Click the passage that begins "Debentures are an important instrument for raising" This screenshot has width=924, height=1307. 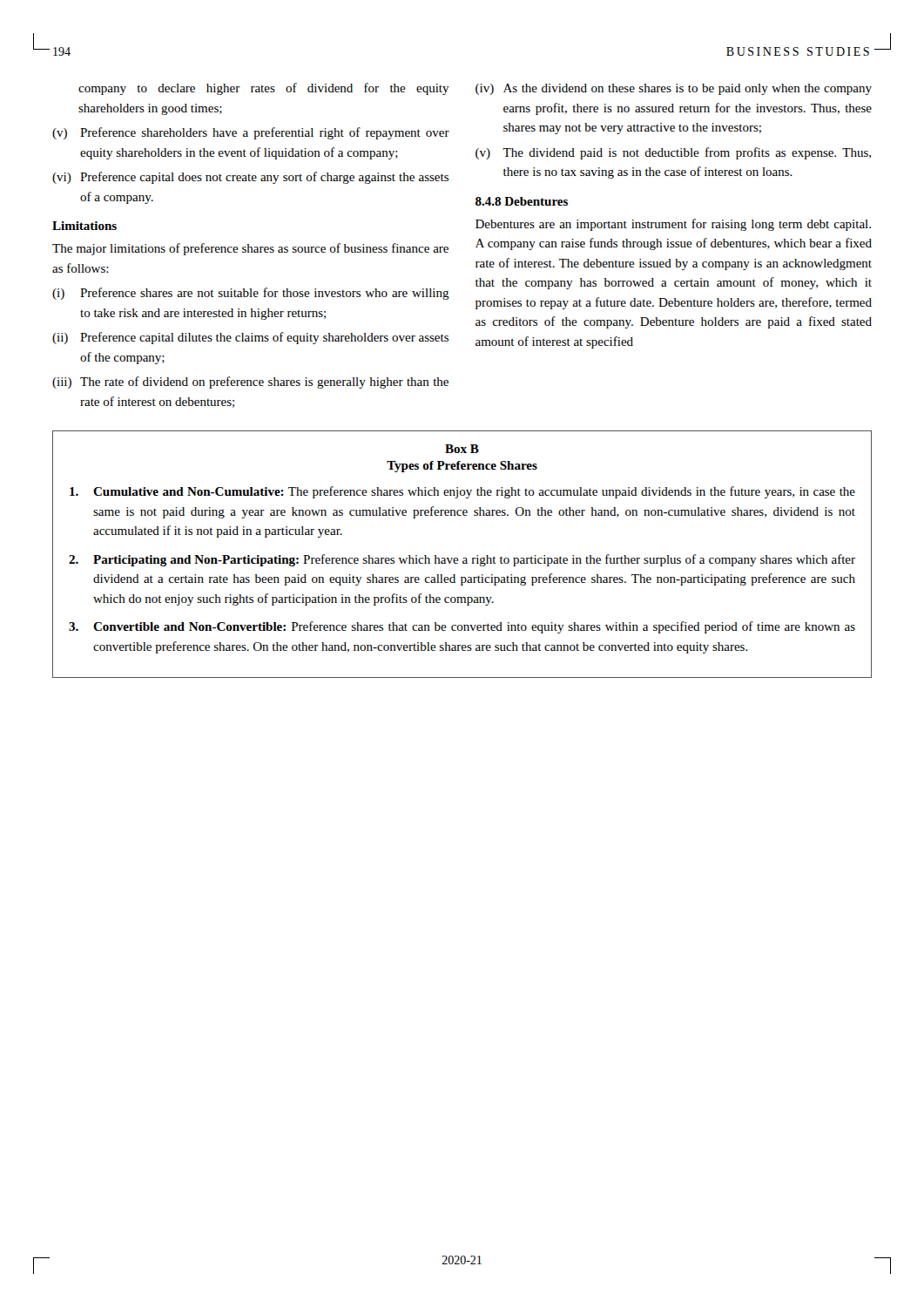click(x=673, y=283)
